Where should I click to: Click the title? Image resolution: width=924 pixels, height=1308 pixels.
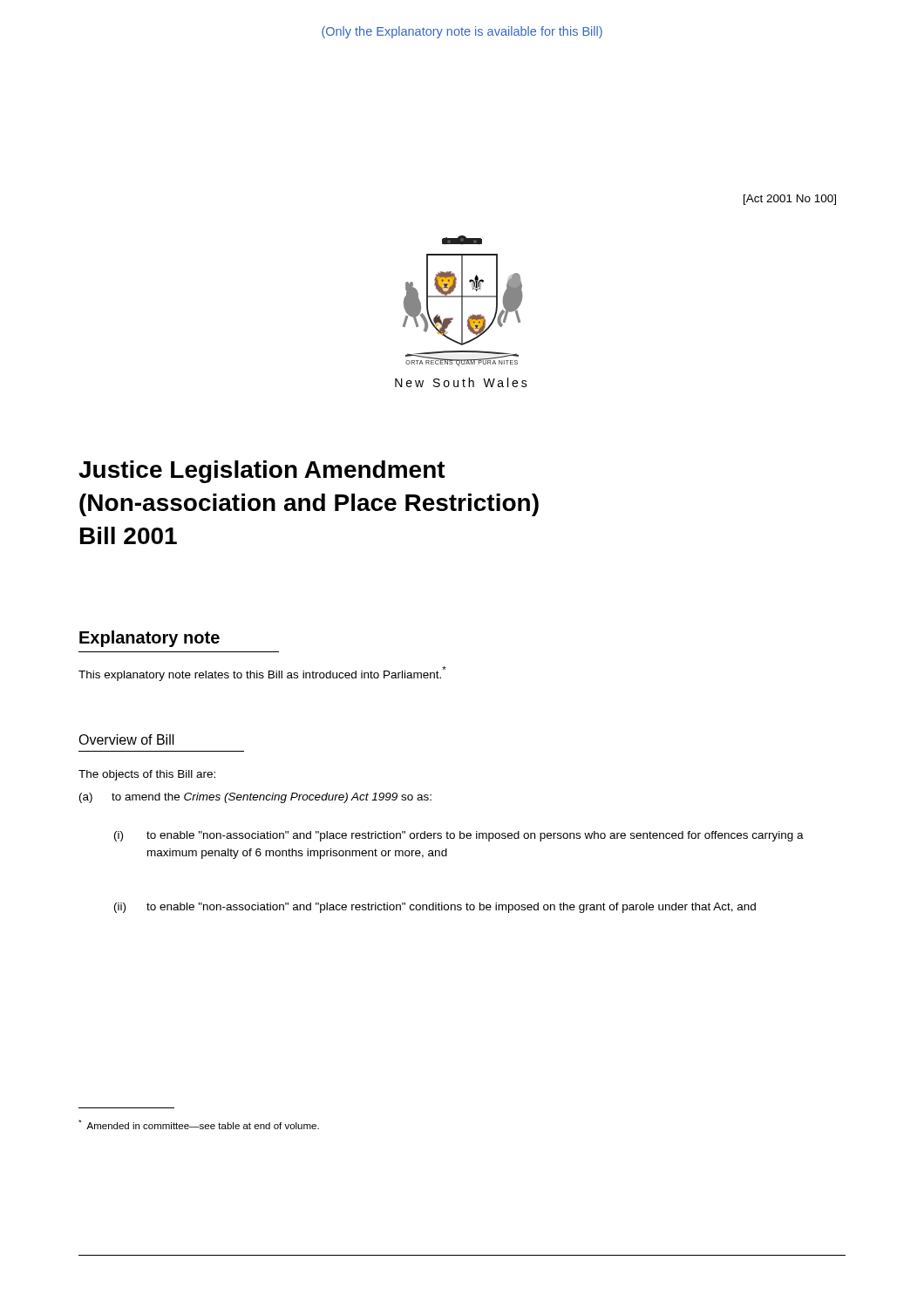(x=309, y=503)
